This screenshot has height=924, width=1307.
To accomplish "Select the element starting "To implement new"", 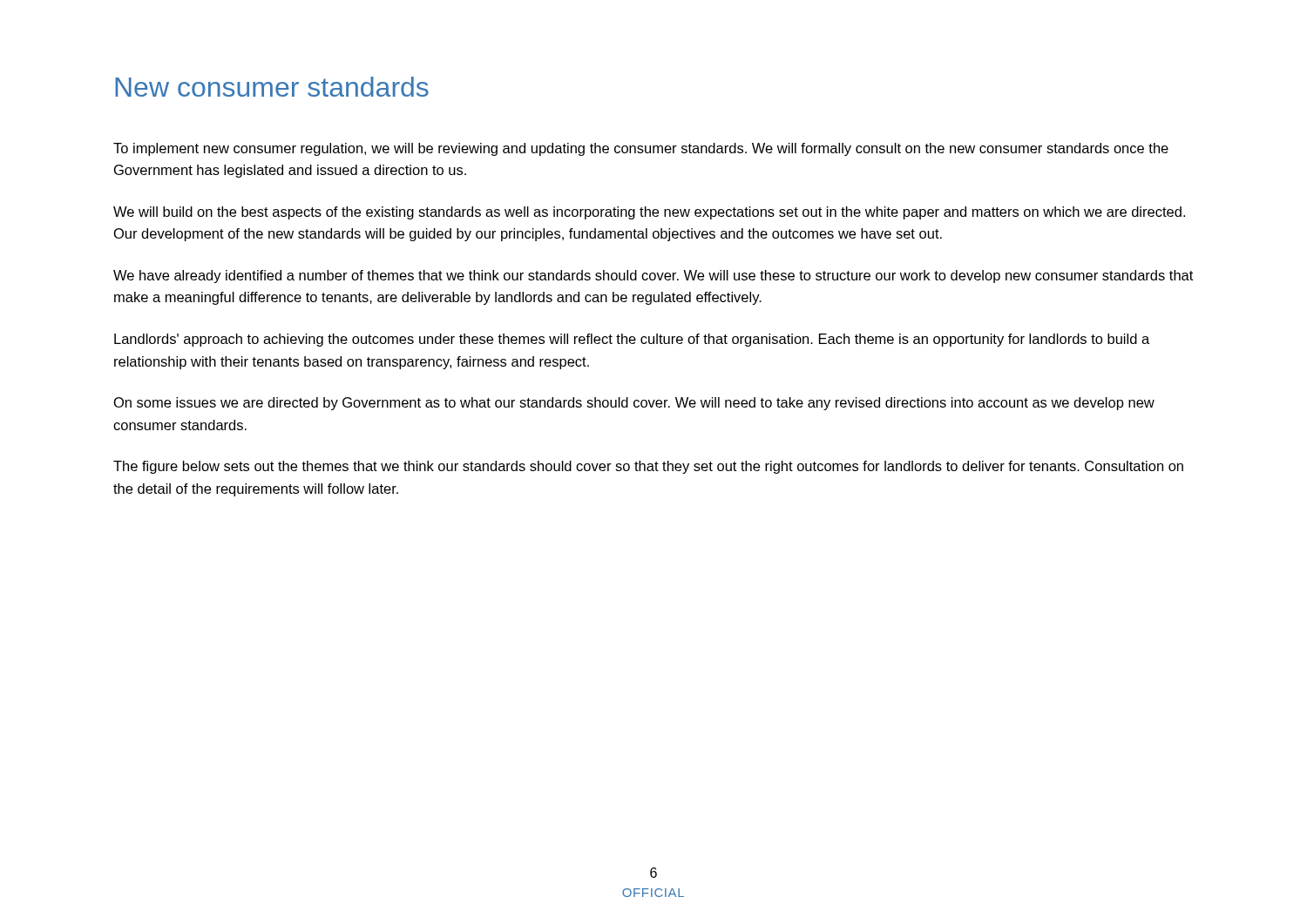I will coord(641,159).
